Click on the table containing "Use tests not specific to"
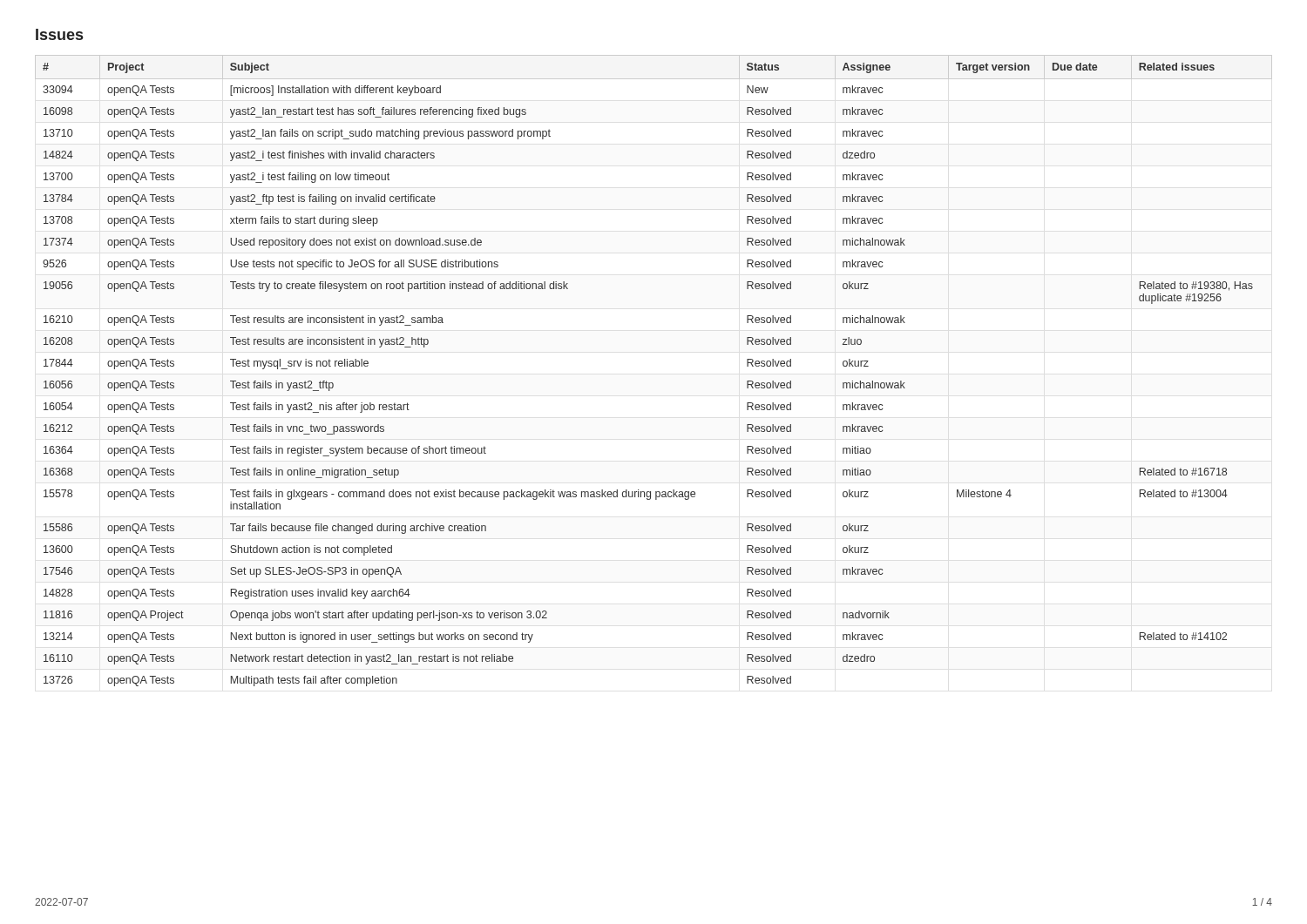1307x924 pixels. 654,373
